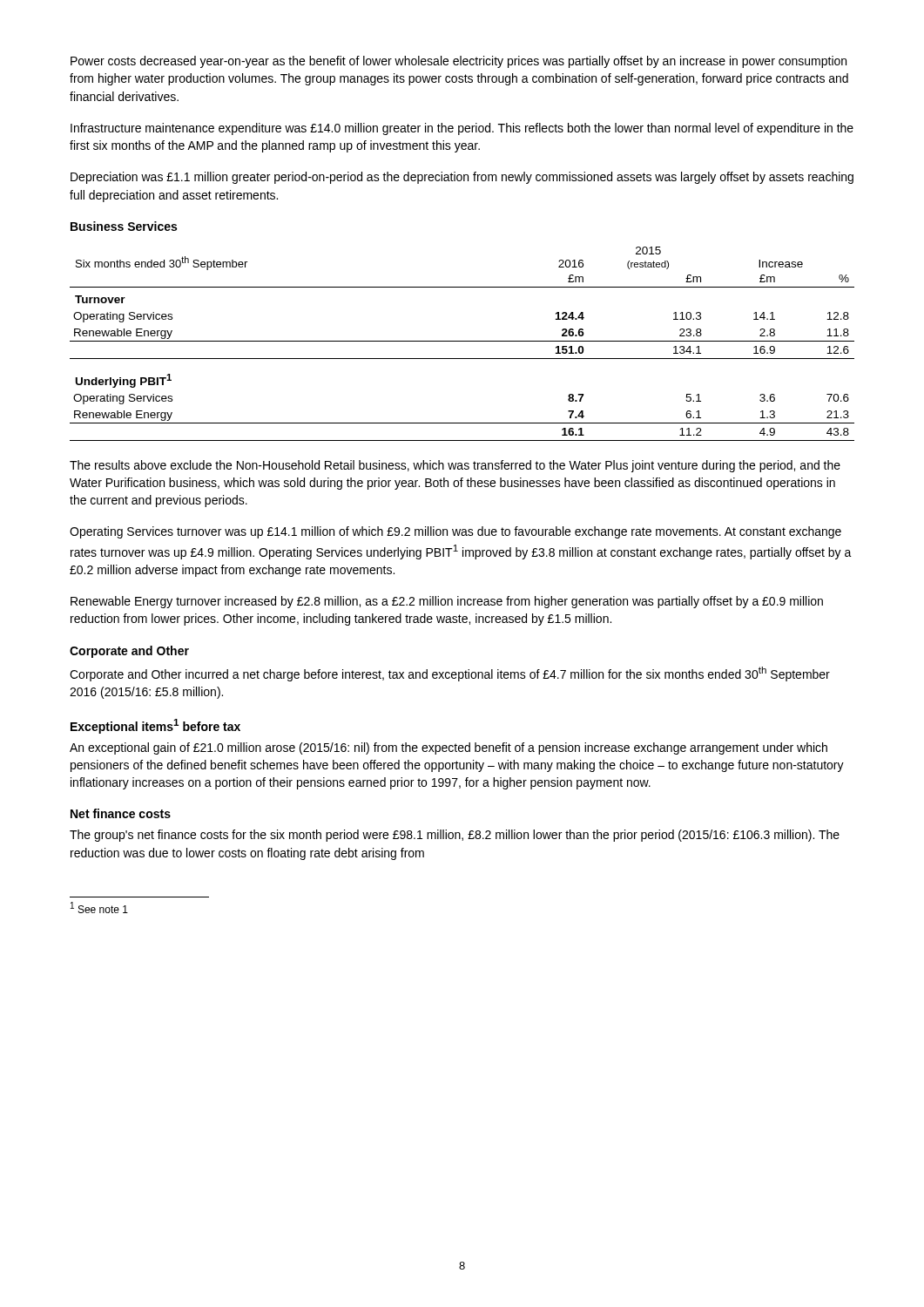Locate the block of text that opens with "Power costs decreased"

point(462,79)
